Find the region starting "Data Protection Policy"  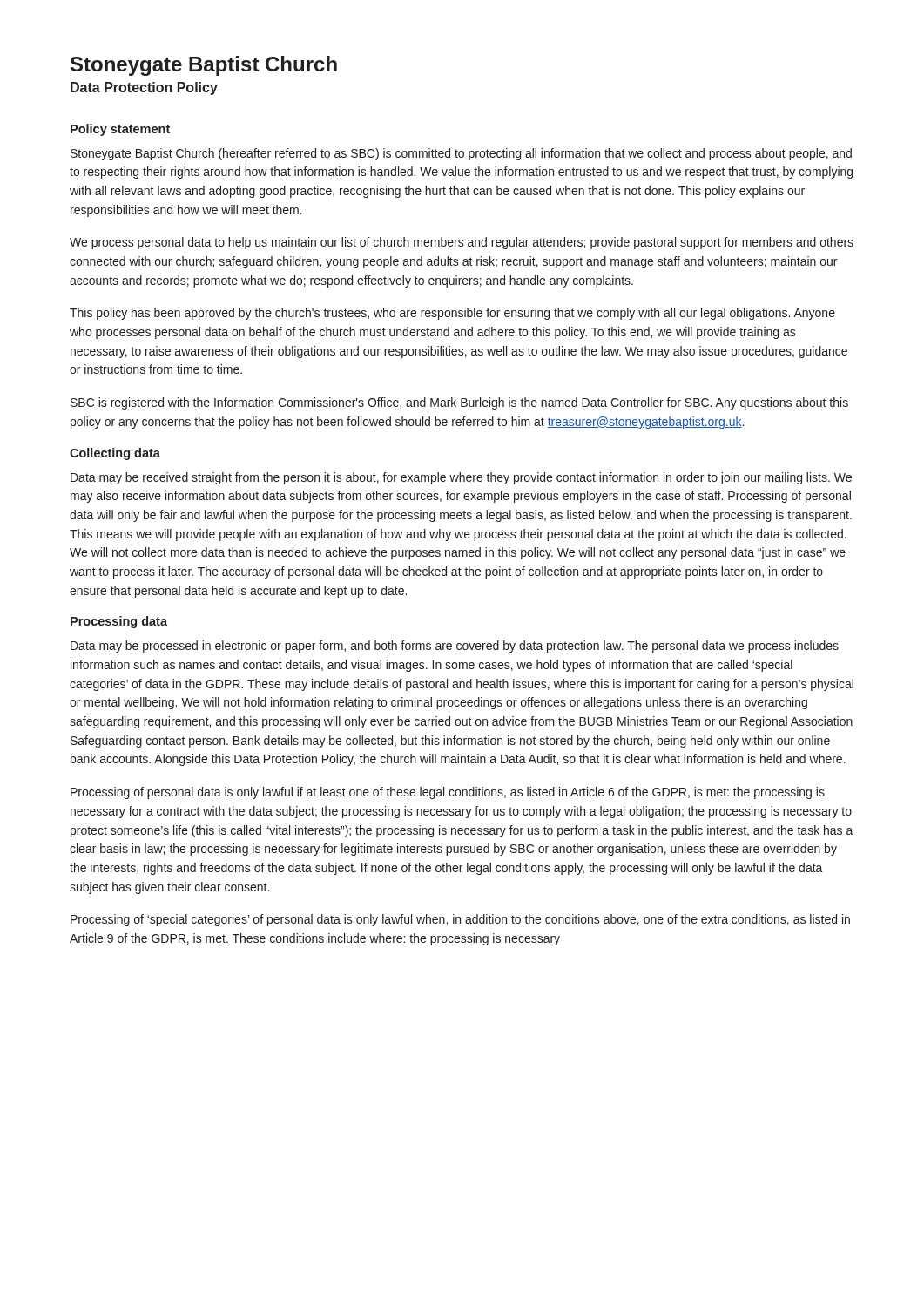[x=144, y=88]
